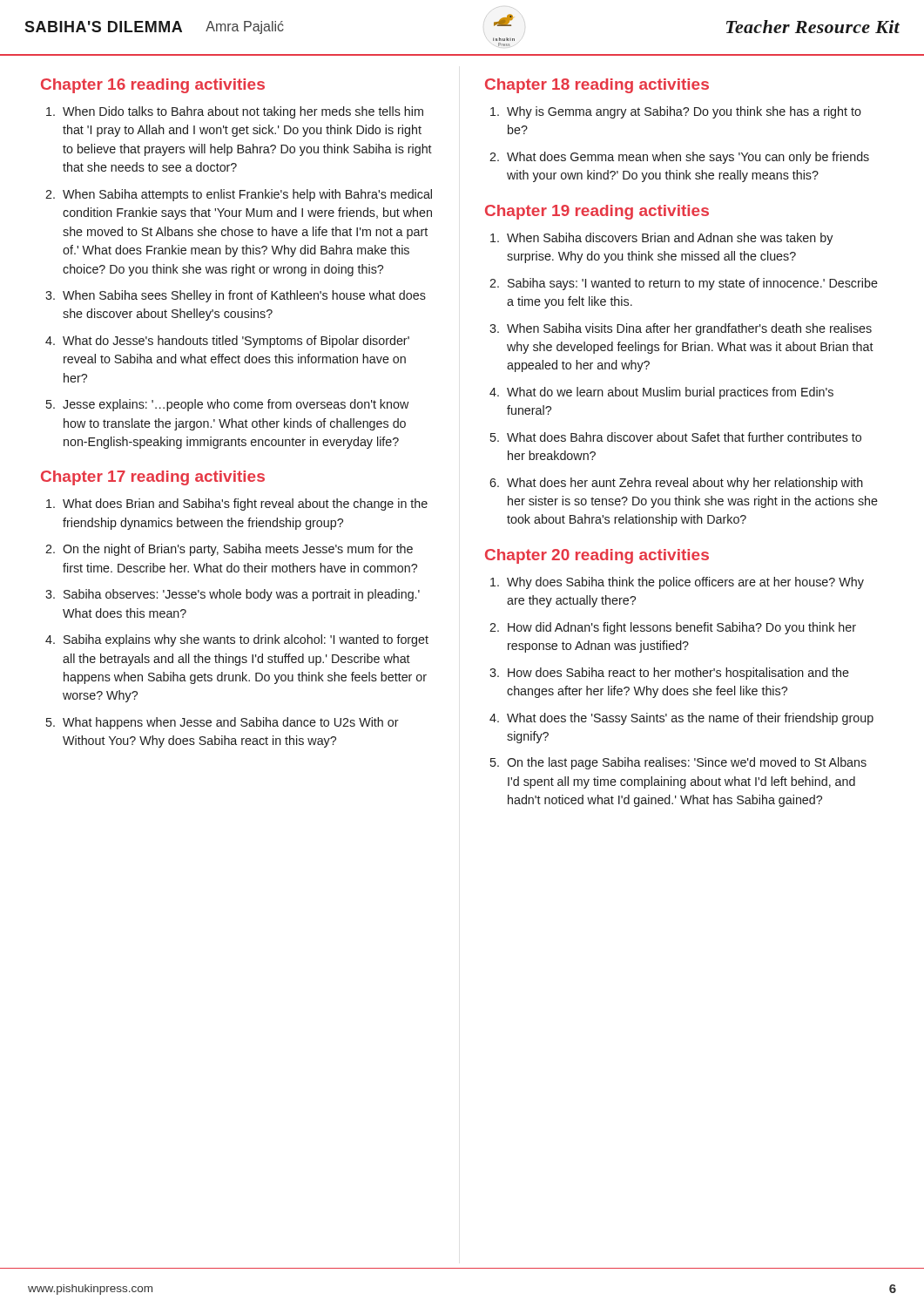Image resolution: width=924 pixels, height=1307 pixels.
Task: Find the passage starting "Chapter 20 reading activities"
Action: click(597, 554)
